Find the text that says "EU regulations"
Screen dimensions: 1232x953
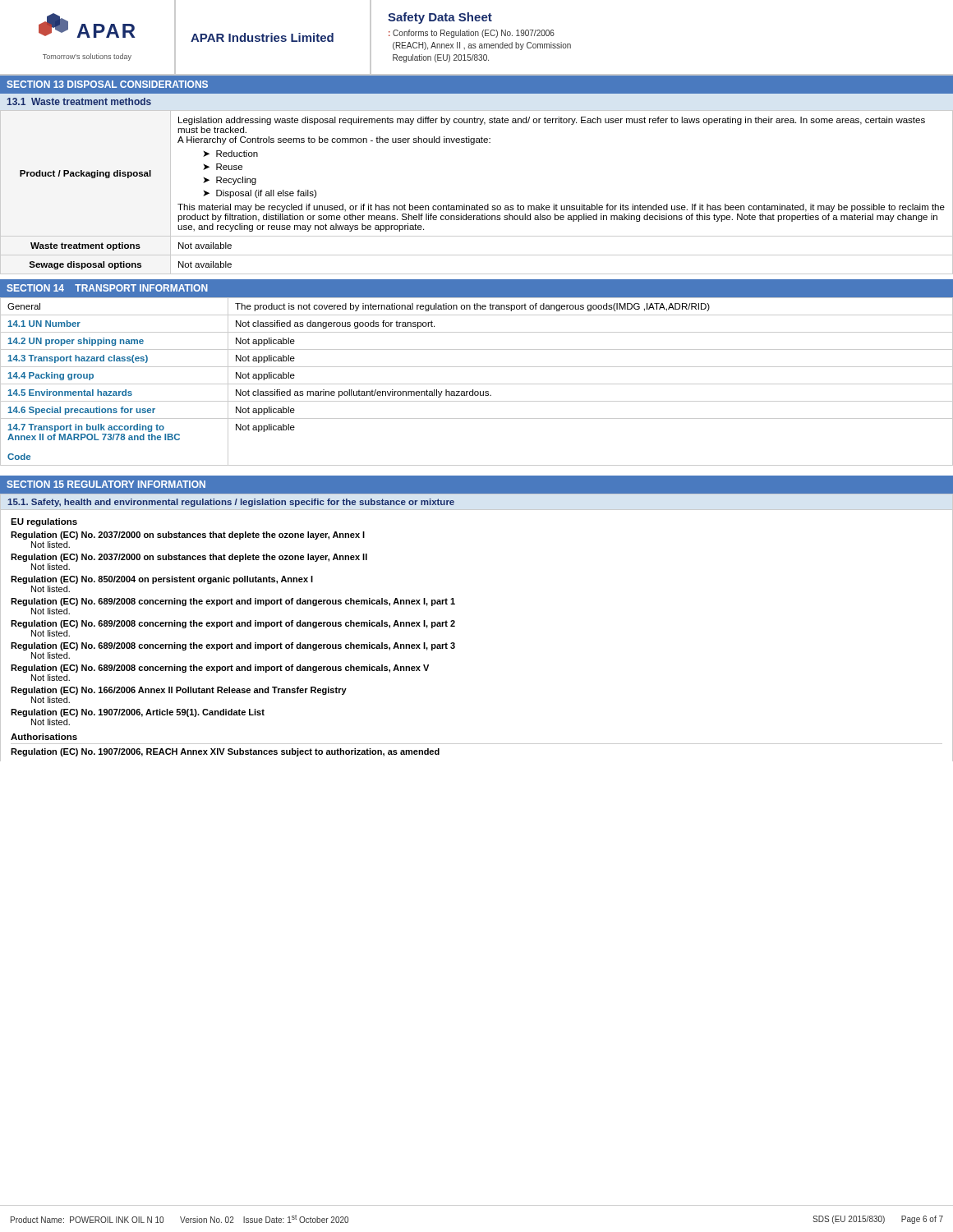click(44, 522)
